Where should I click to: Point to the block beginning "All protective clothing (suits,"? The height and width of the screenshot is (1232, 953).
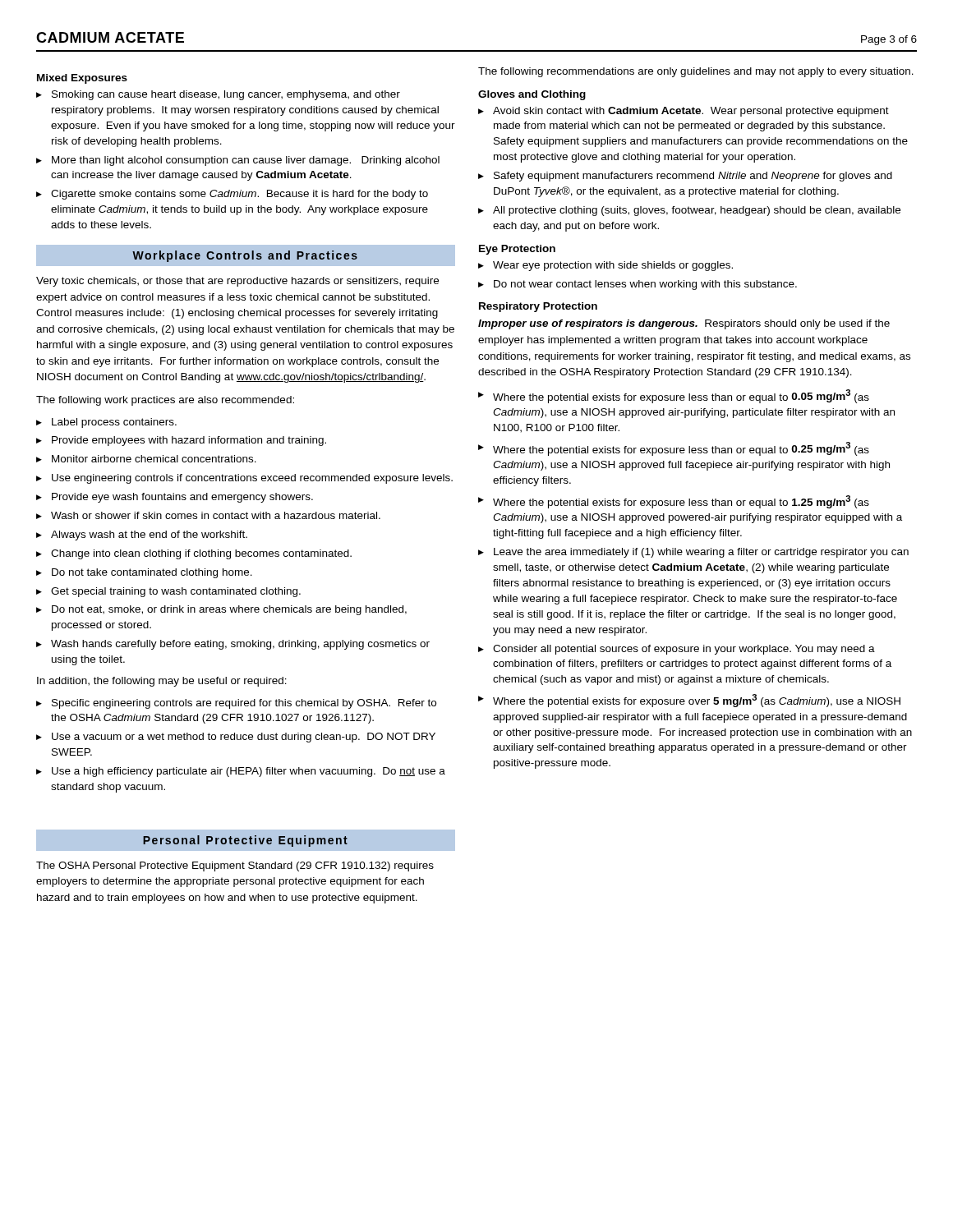[x=697, y=218]
